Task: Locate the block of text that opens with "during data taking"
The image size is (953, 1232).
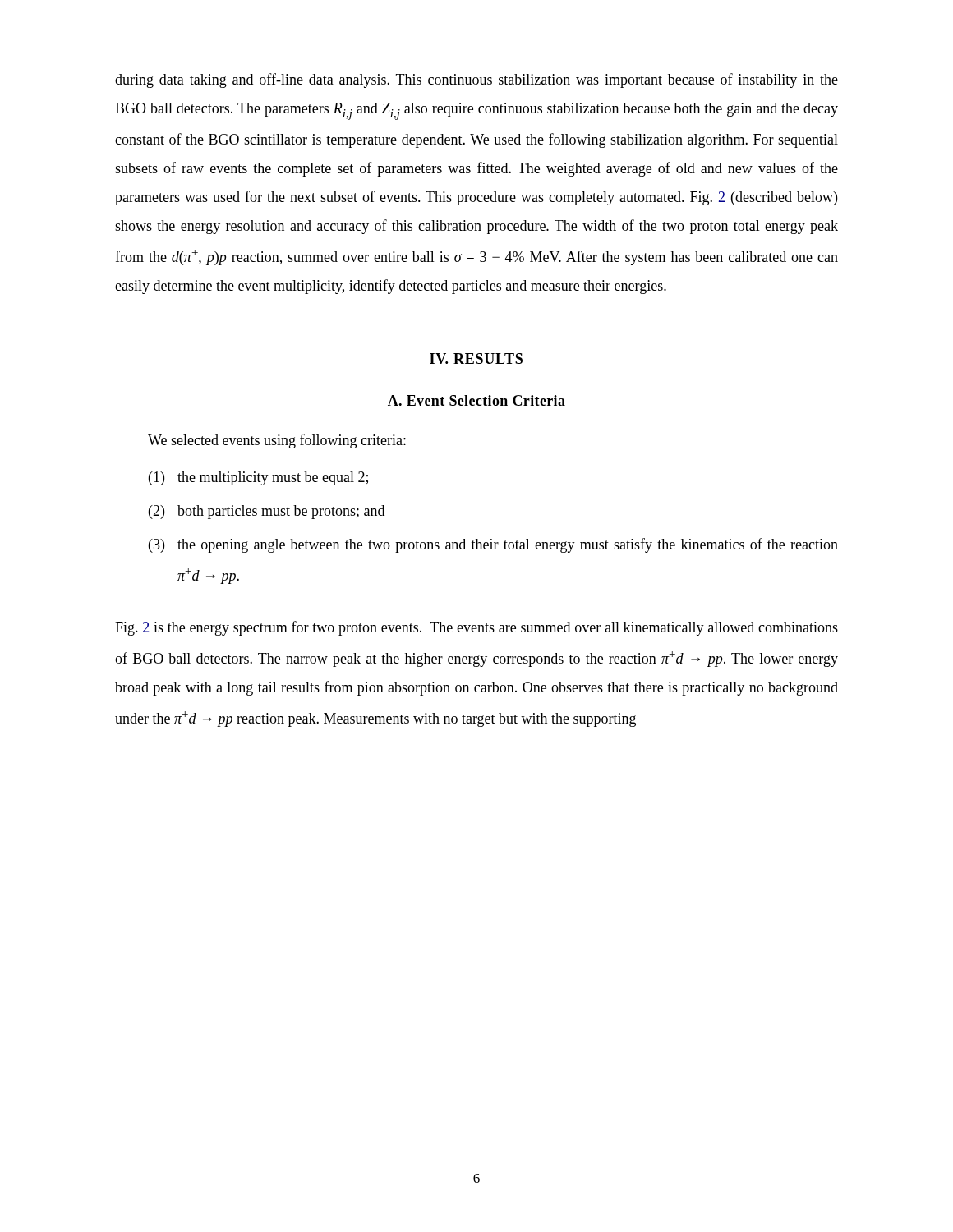Action: [x=476, y=183]
